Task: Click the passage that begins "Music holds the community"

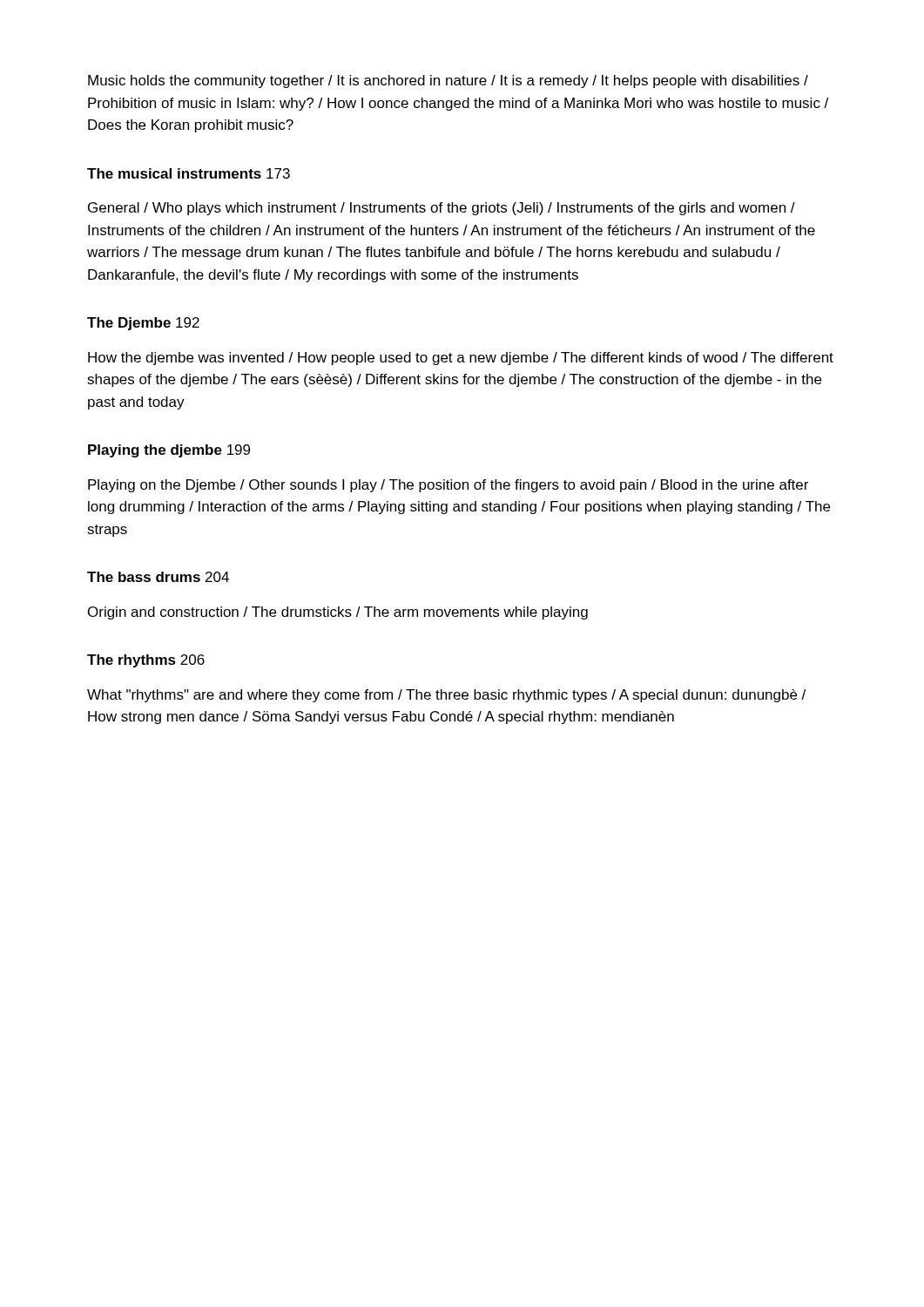Action: [x=458, y=103]
